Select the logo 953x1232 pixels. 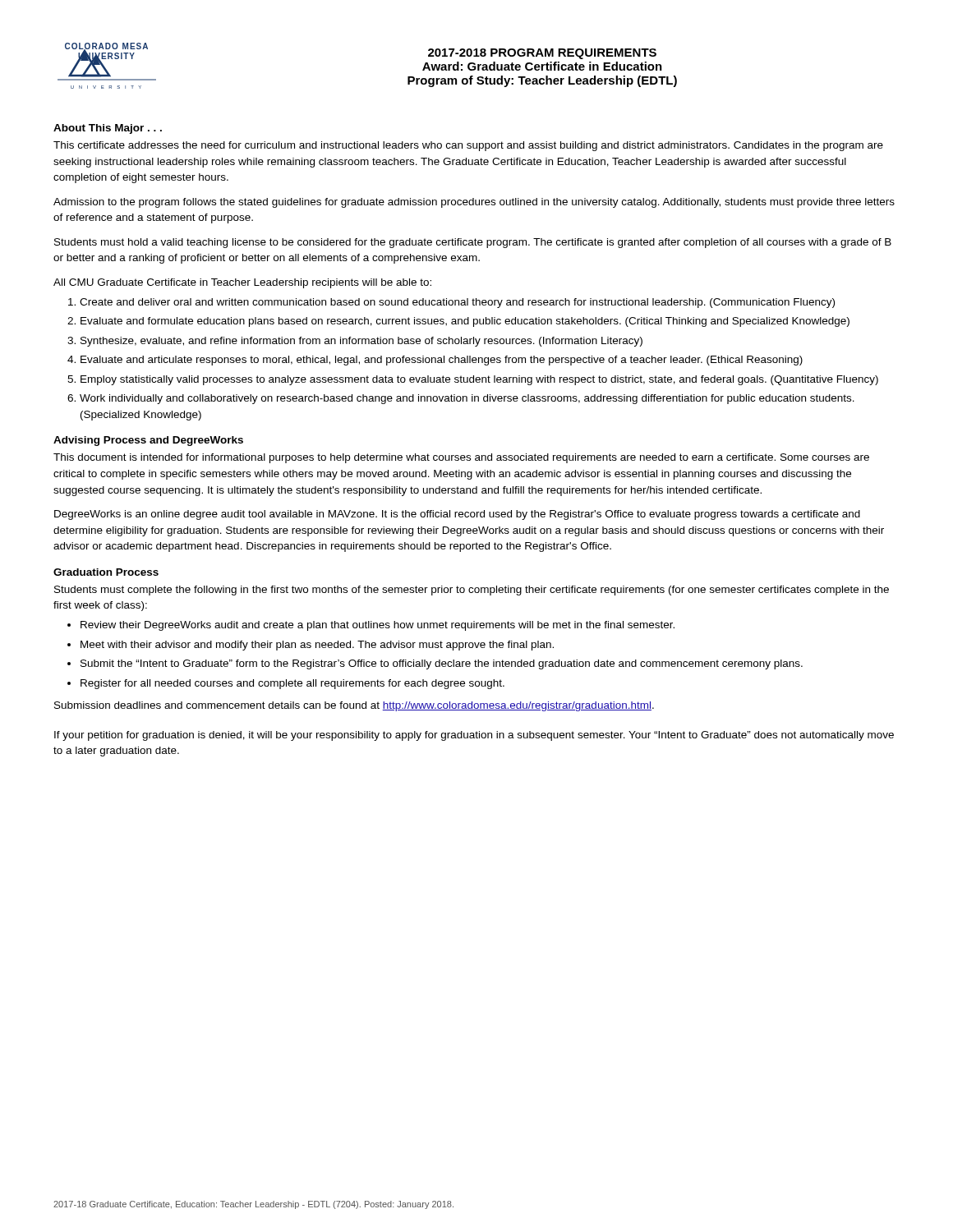(x=107, y=66)
